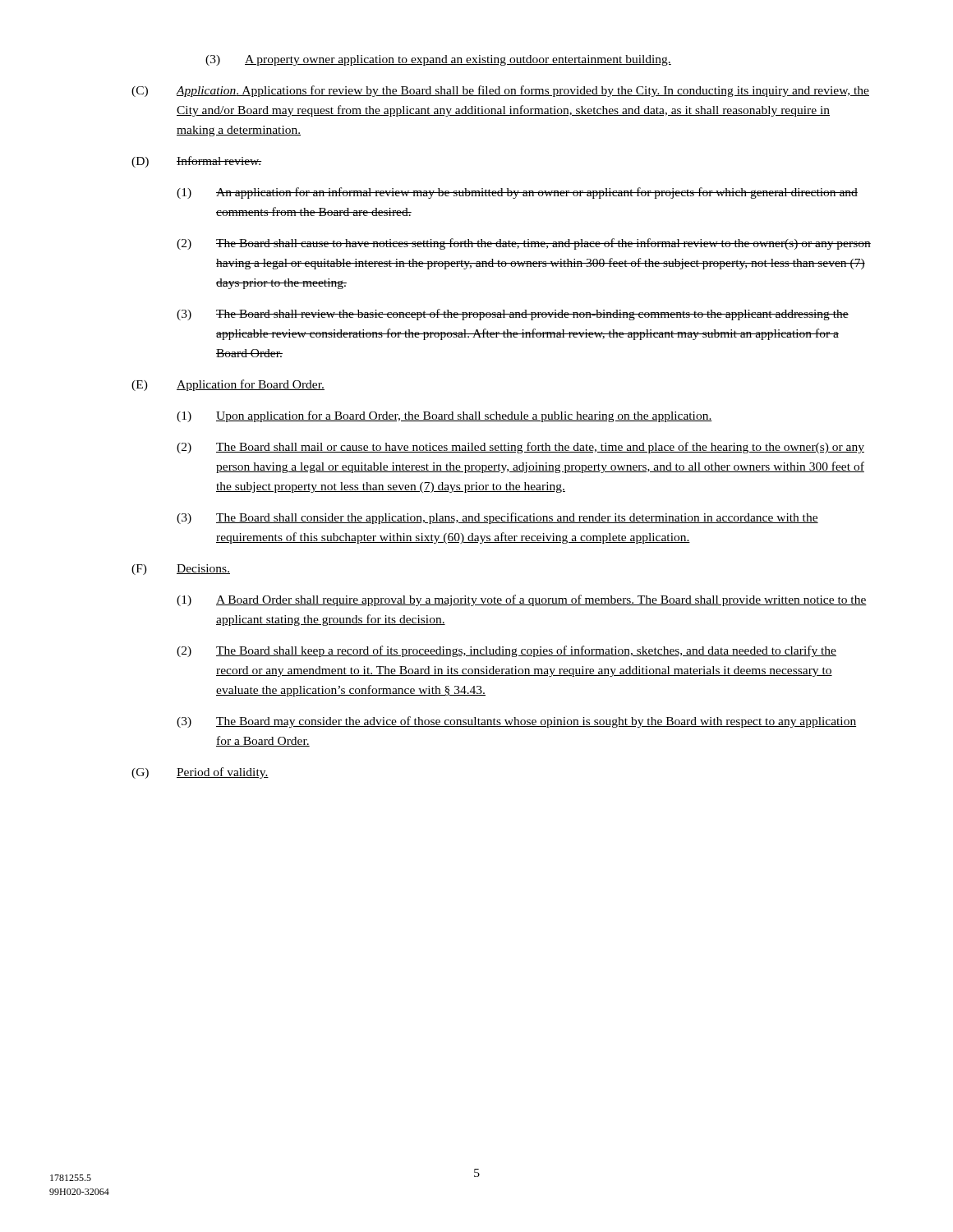Click on the list item that says "(1) A Board Order shall require approval"
This screenshot has width=953, height=1232.
click(524, 610)
